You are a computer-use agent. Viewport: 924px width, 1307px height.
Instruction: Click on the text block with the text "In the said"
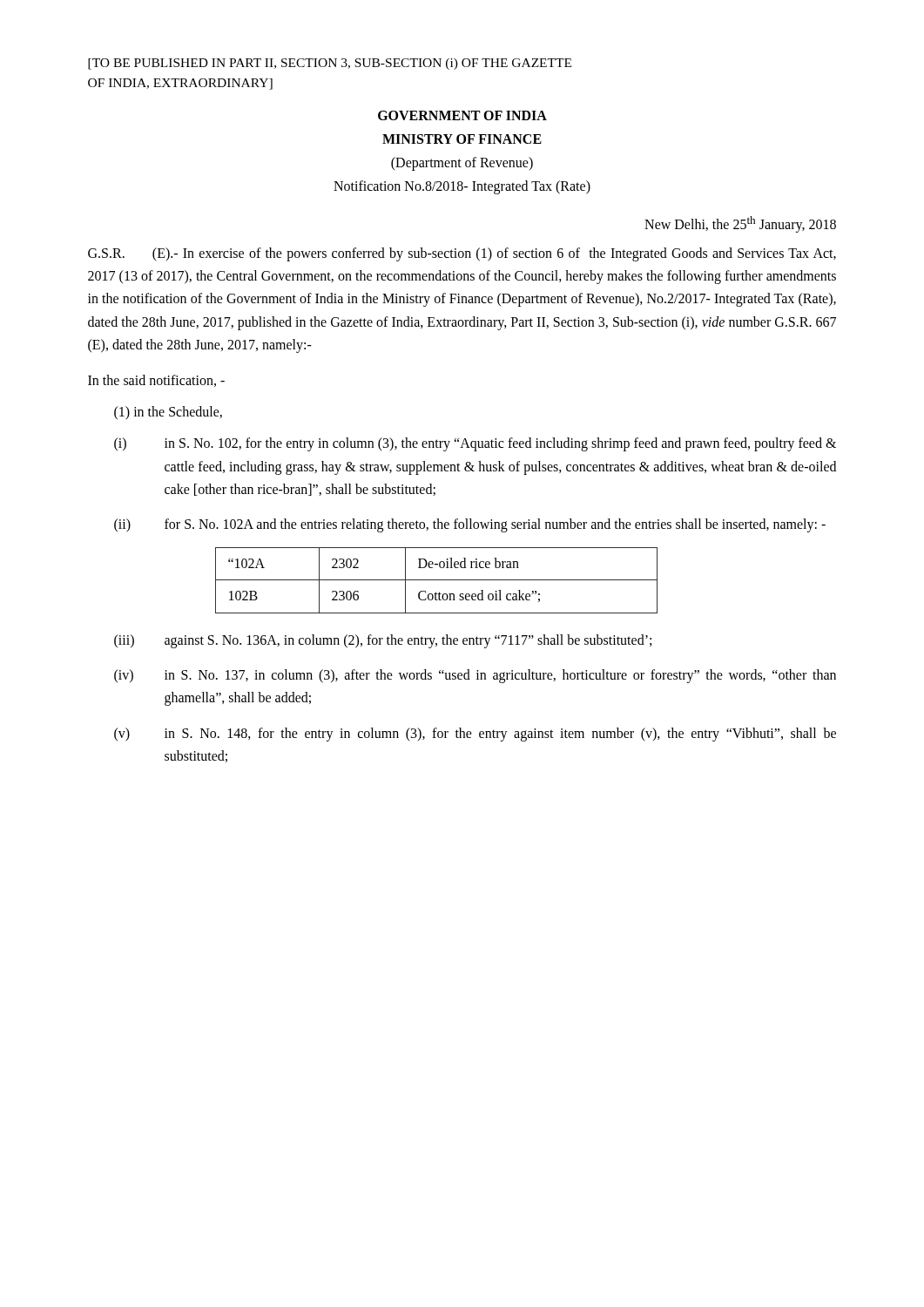156,380
